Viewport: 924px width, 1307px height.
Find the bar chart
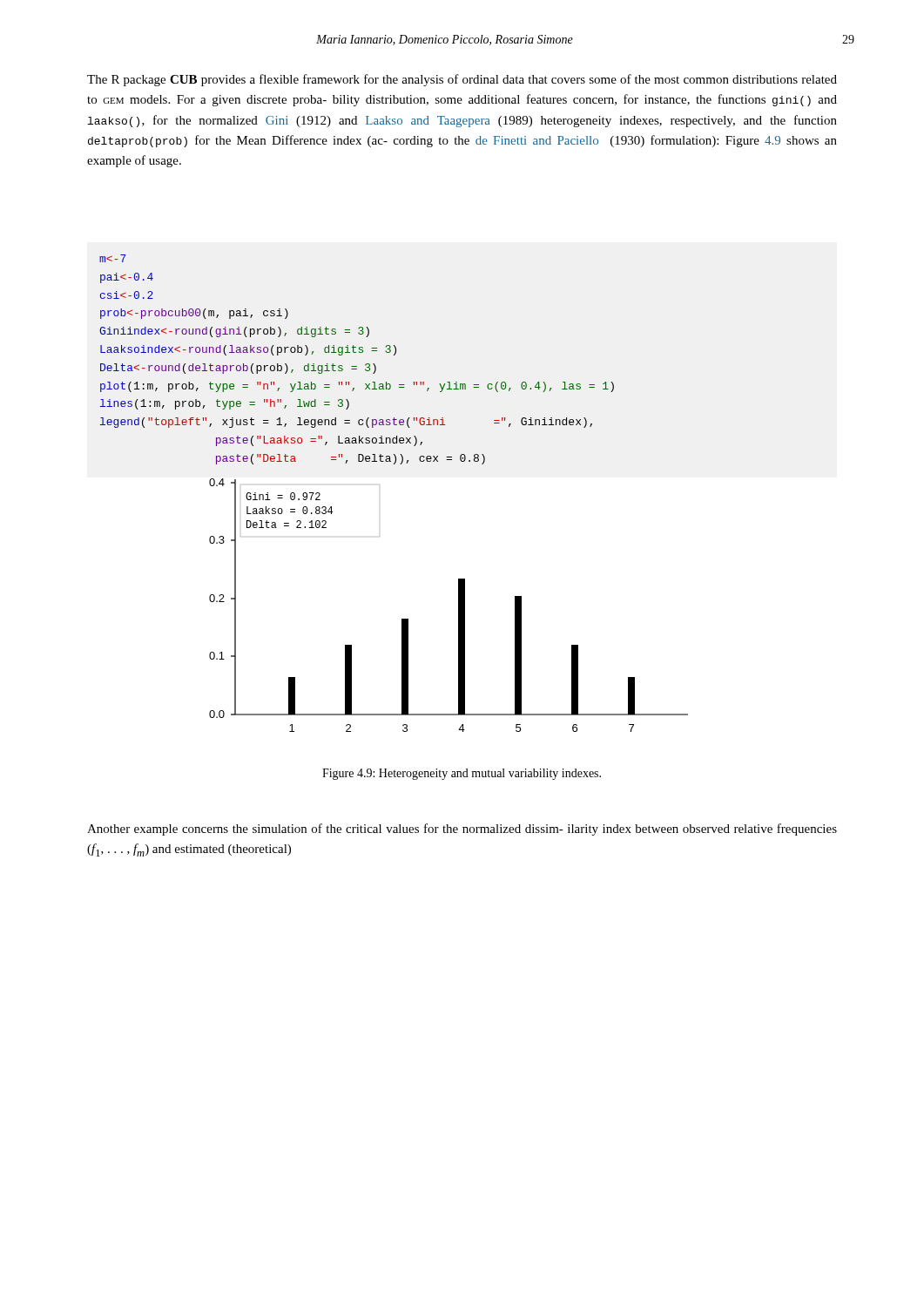click(462, 610)
